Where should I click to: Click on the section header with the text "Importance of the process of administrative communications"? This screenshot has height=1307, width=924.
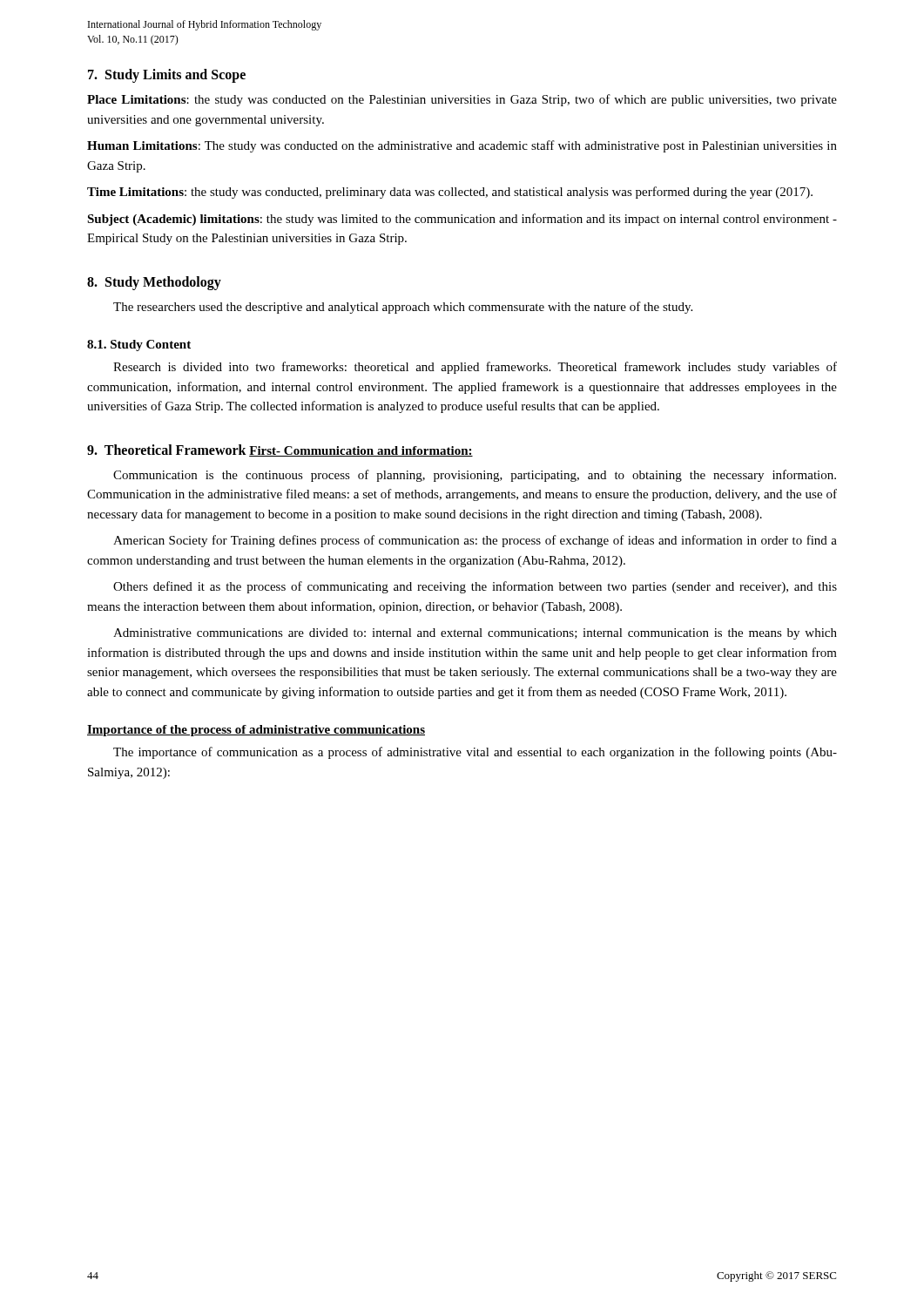pos(256,730)
